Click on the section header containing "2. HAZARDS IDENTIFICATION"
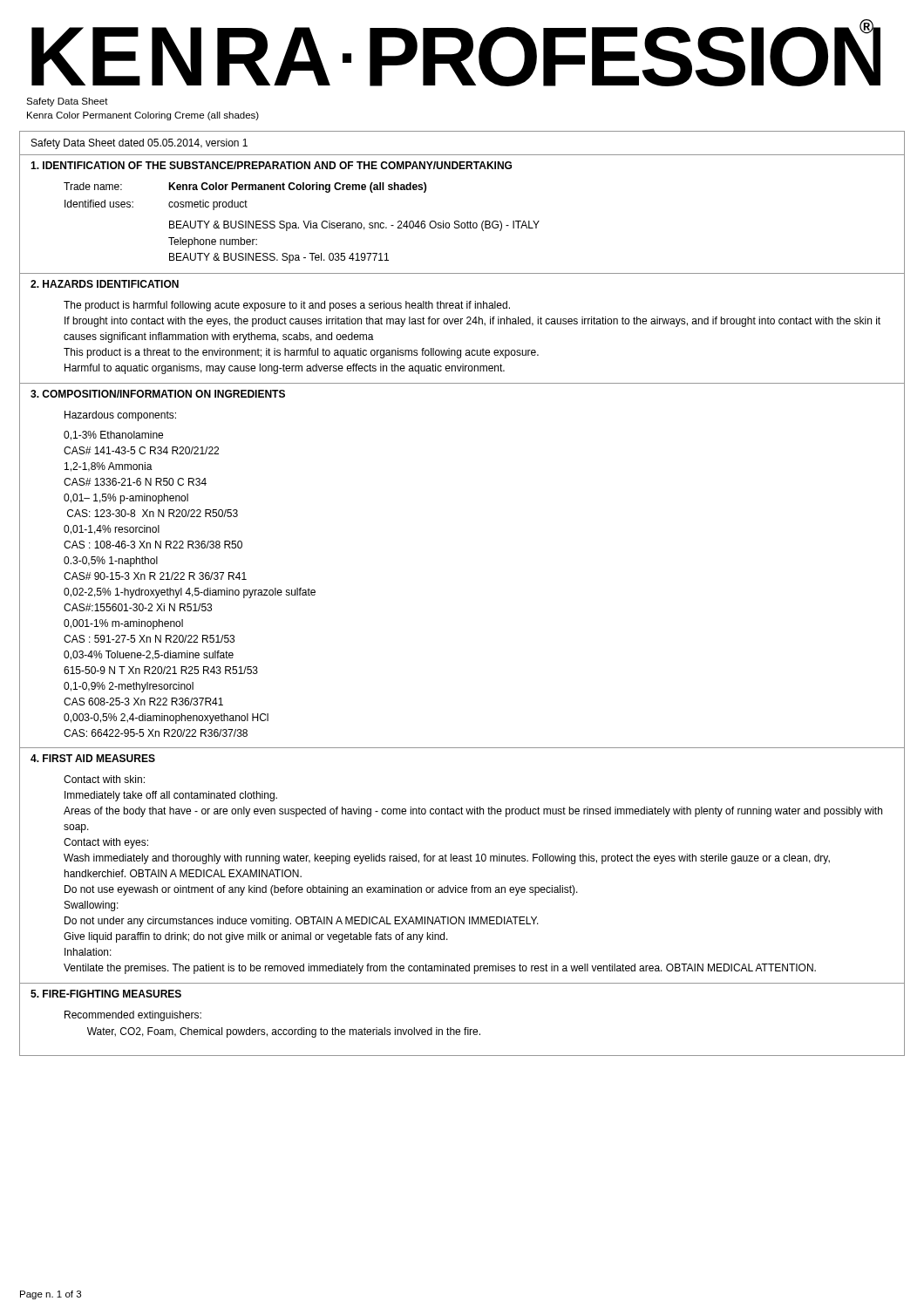The height and width of the screenshot is (1308, 924). coord(105,284)
